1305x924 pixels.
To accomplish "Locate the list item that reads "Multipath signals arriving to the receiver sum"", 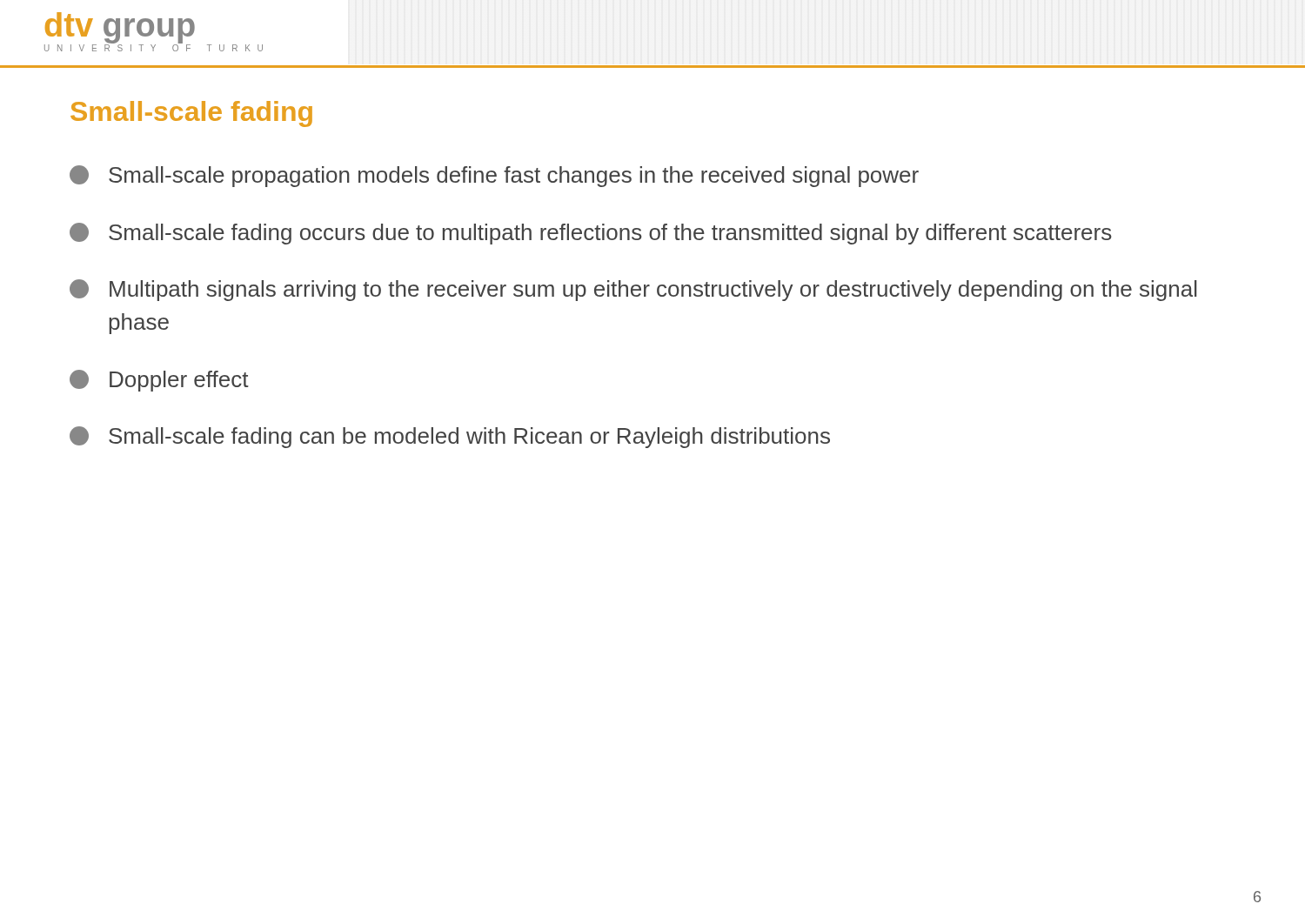I will (x=652, y=306).
